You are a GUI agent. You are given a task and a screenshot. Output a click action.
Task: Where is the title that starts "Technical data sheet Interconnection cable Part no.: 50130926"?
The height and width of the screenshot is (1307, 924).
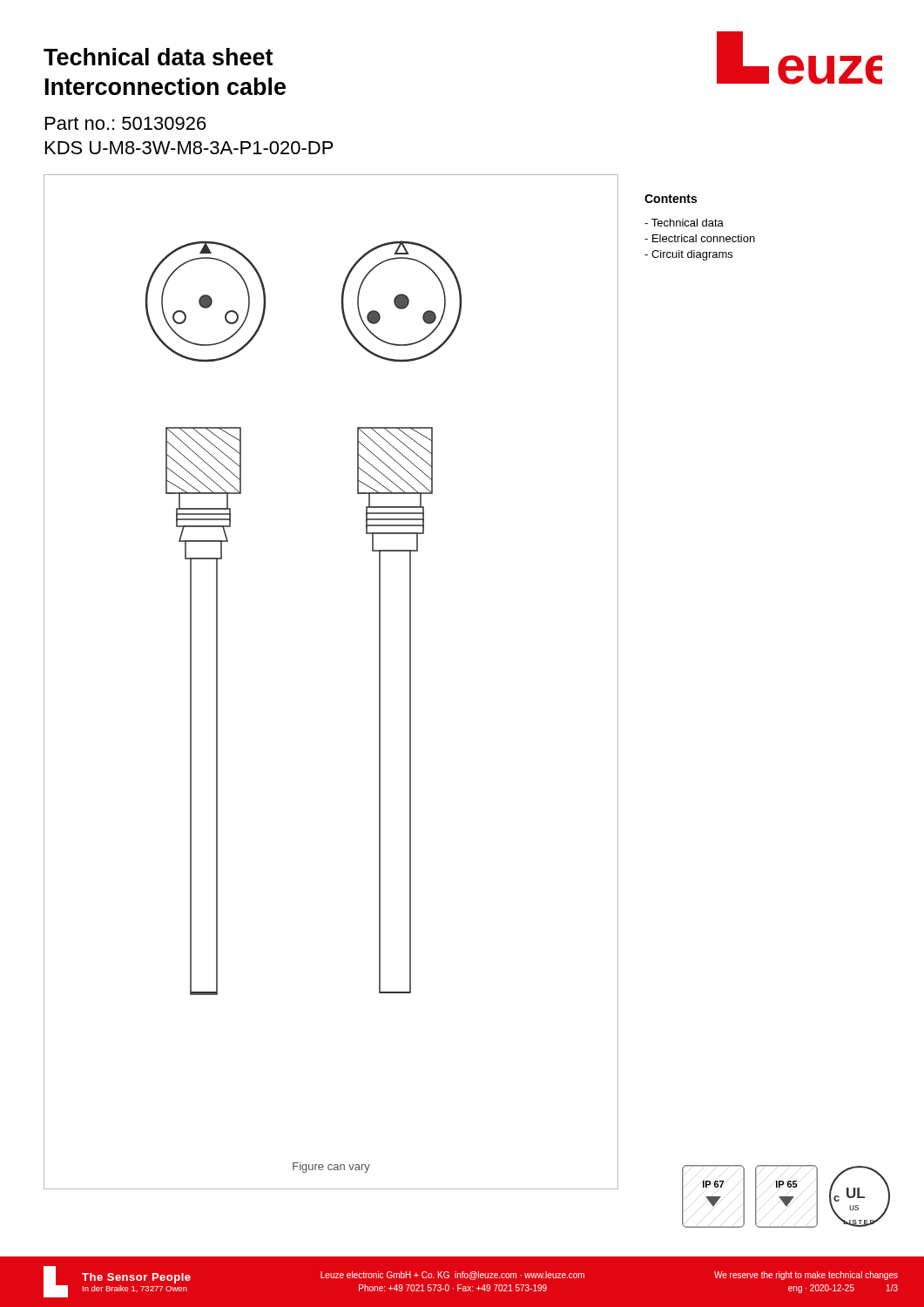pyautogui.click(x=189, y=102)
